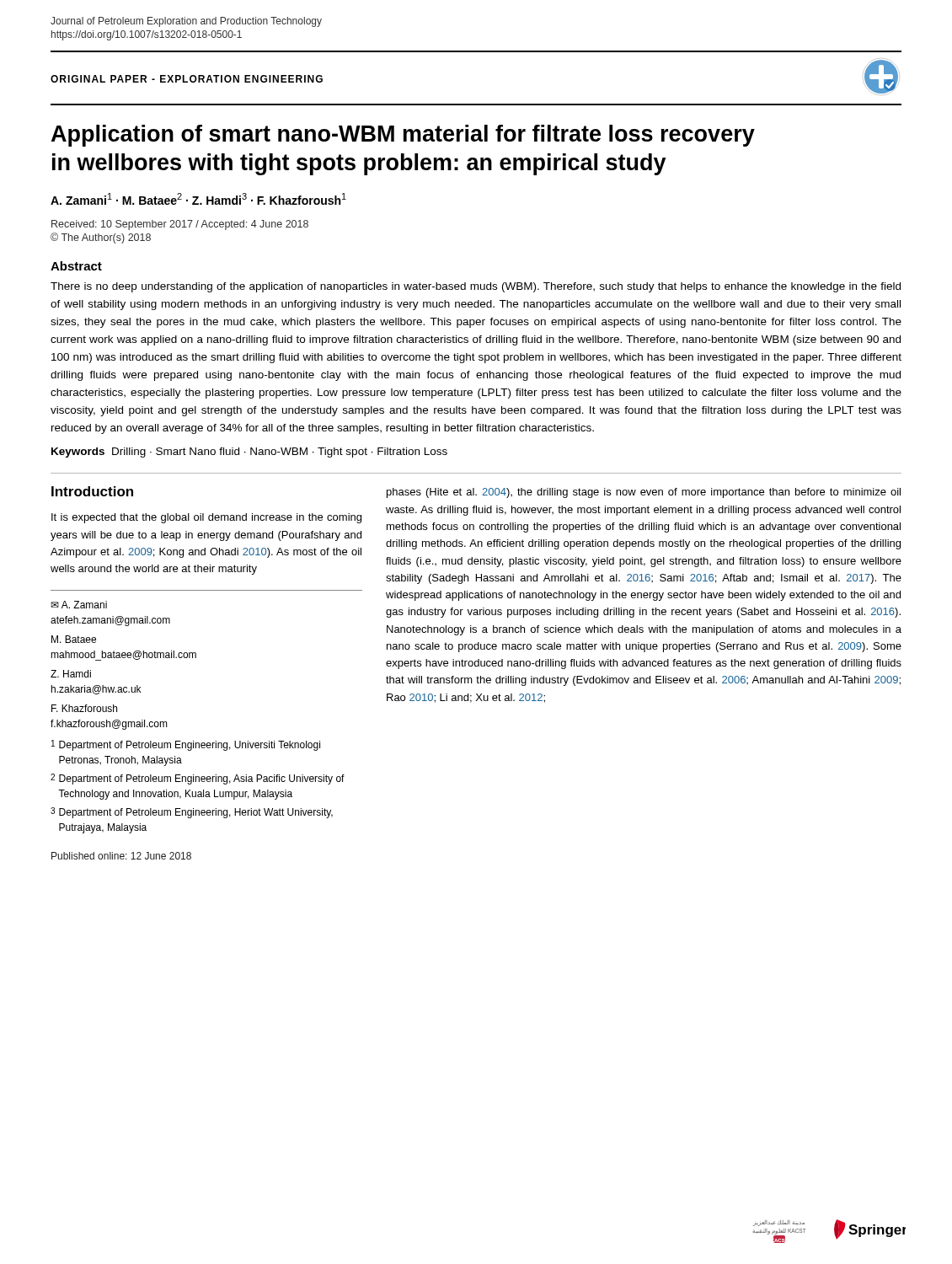
Task: Find the passage starting "Application of smart nano-WBM material for filtrate"
Action: [476, 149]
